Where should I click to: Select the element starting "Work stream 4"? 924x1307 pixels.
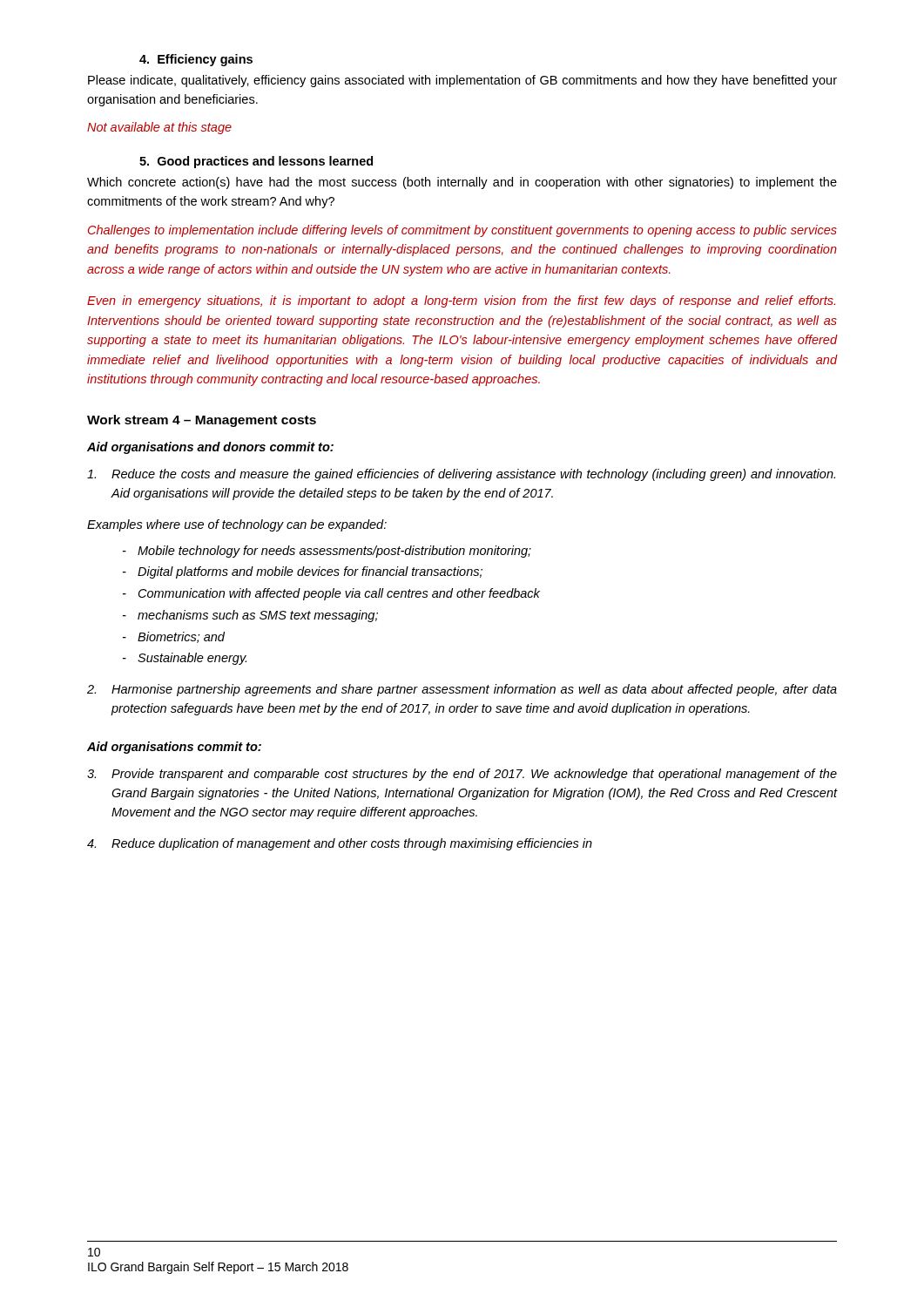click(x=202, y=419)
